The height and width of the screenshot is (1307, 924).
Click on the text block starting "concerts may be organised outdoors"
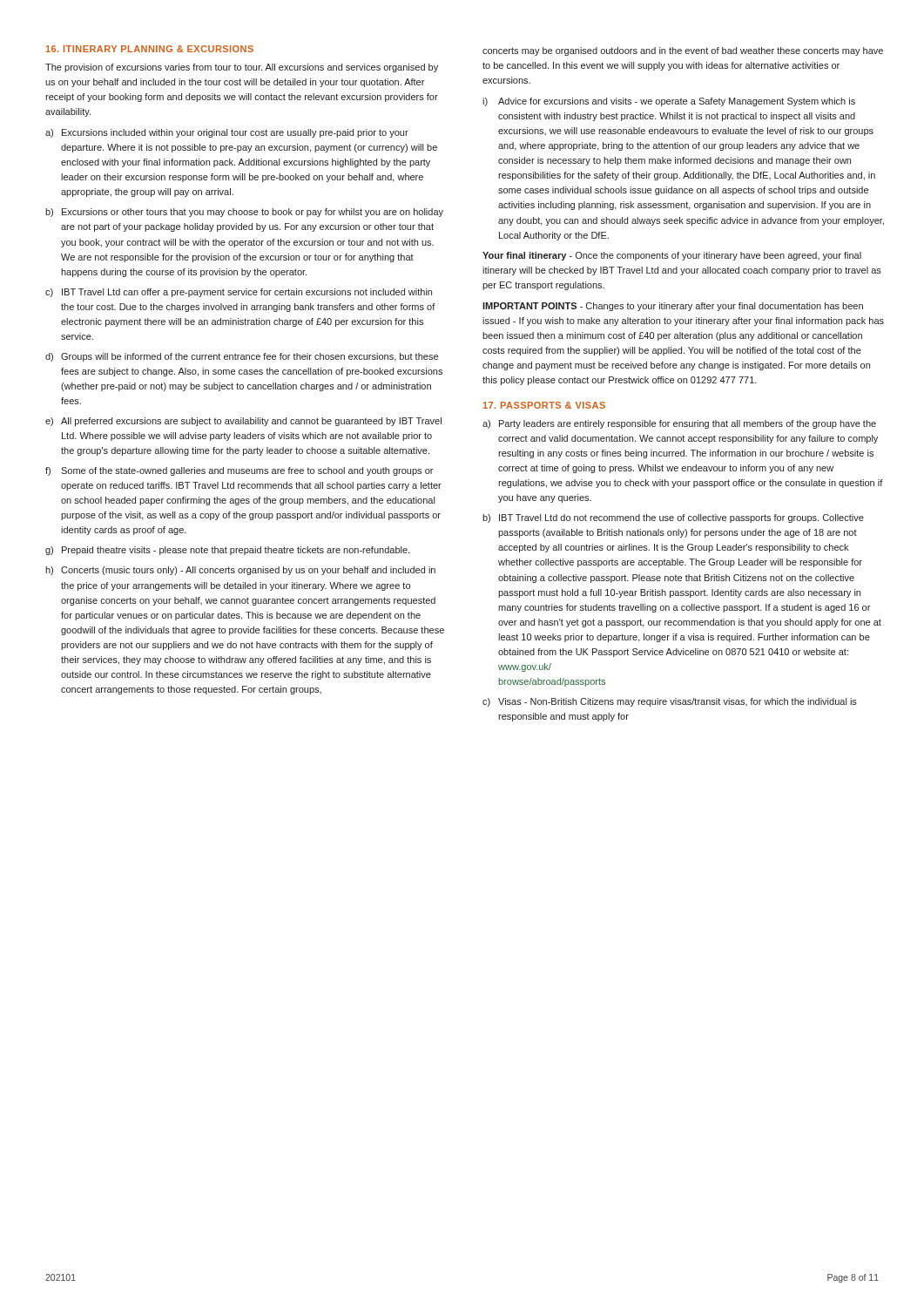point(683,65)
